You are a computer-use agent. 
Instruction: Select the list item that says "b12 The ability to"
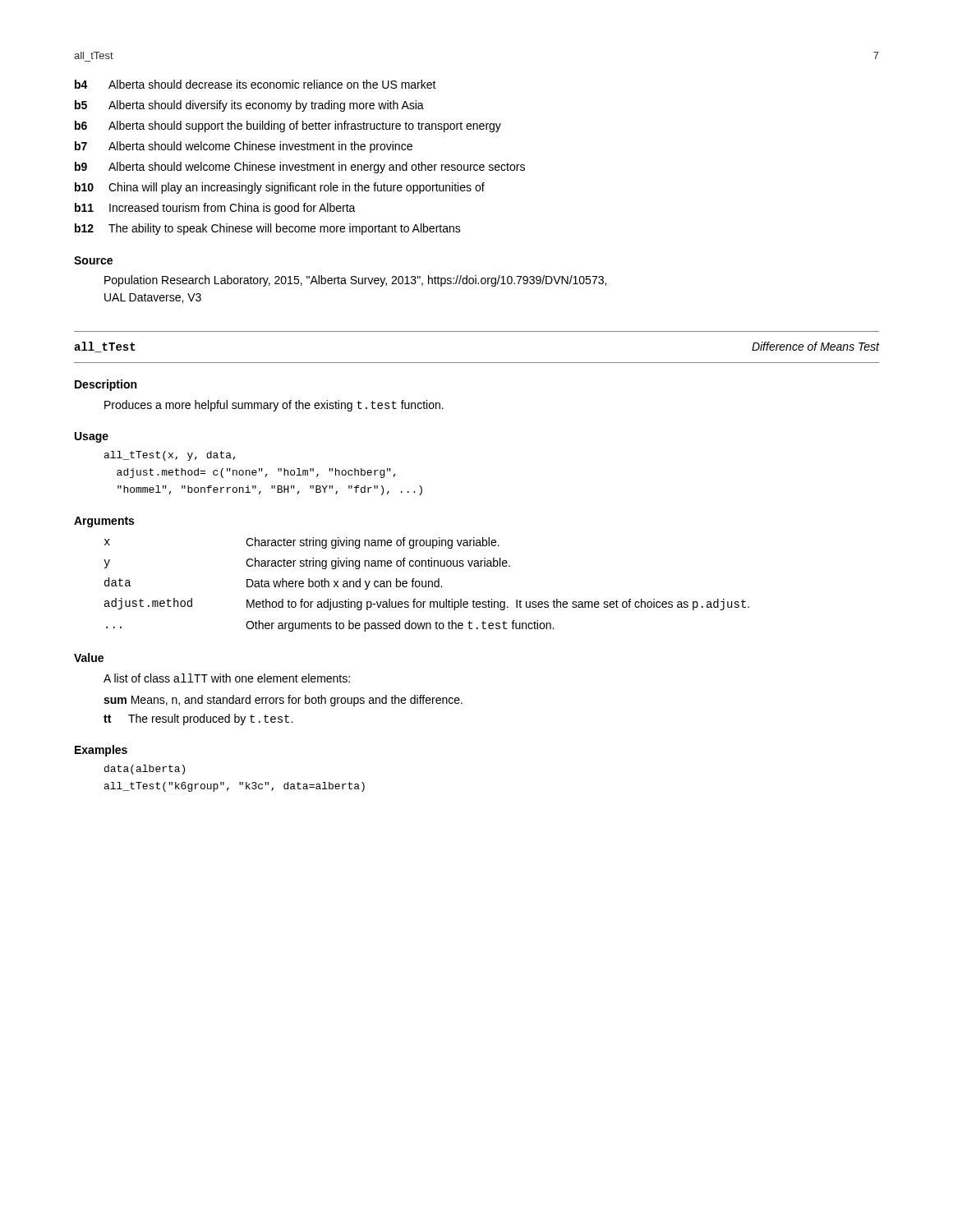coord(268,229)
